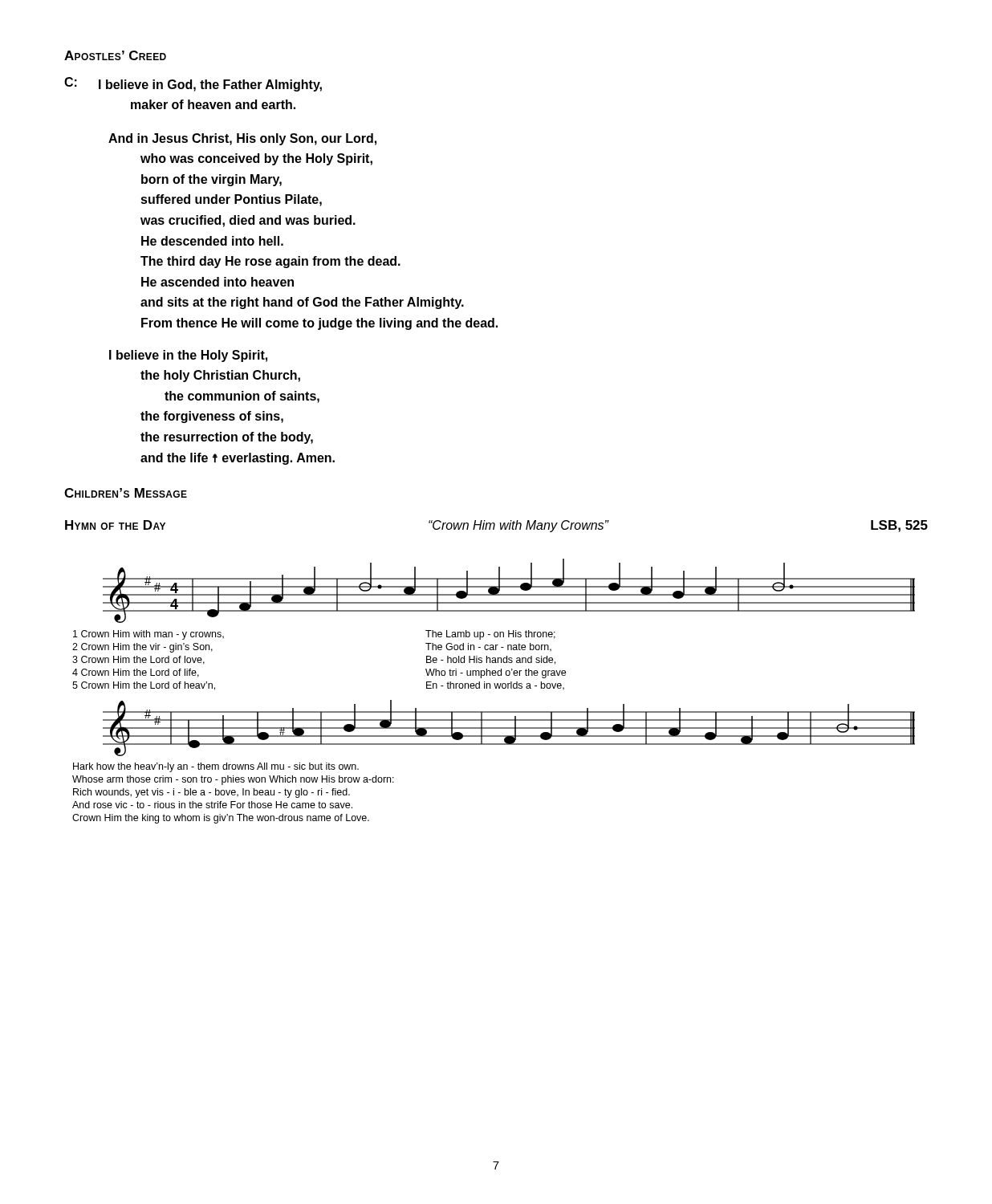Find the region starting "C: I believe in God,"
The height and width of the screenshot is (1204, 992).
pos(193,84)
